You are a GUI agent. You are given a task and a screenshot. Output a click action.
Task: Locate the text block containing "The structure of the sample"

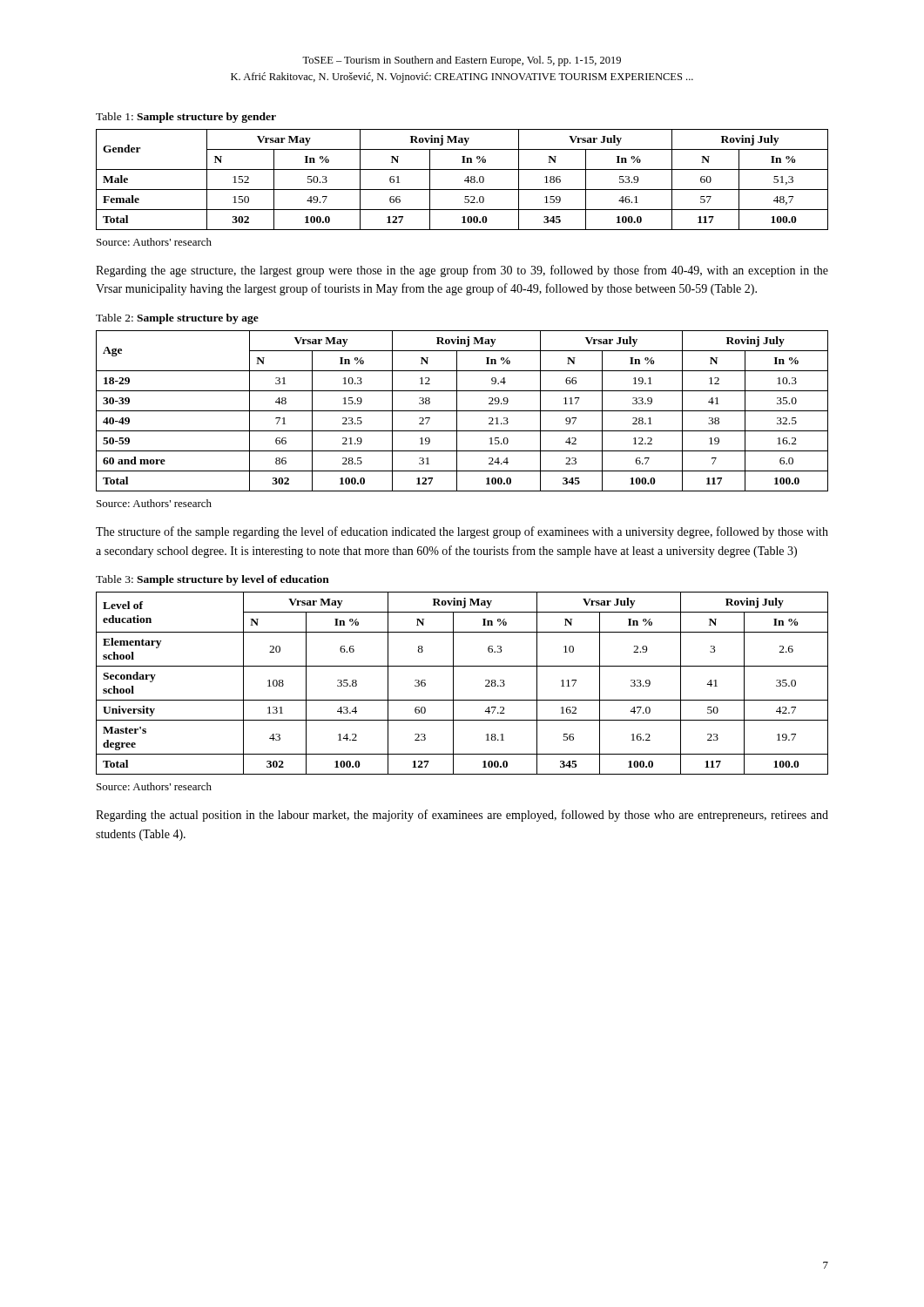[462, 541]
